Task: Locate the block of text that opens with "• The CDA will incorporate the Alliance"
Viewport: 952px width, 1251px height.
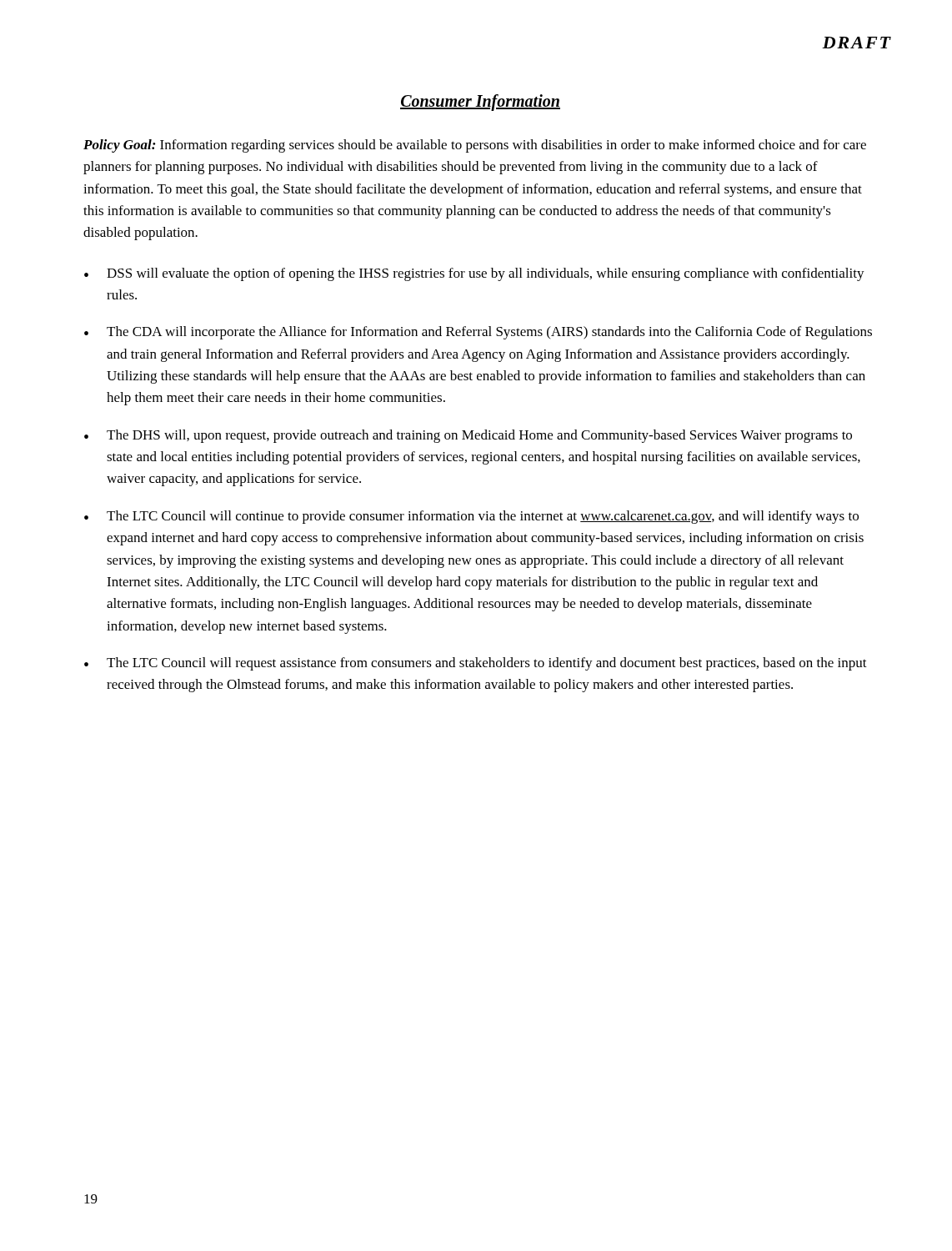Action: point(480,365)
